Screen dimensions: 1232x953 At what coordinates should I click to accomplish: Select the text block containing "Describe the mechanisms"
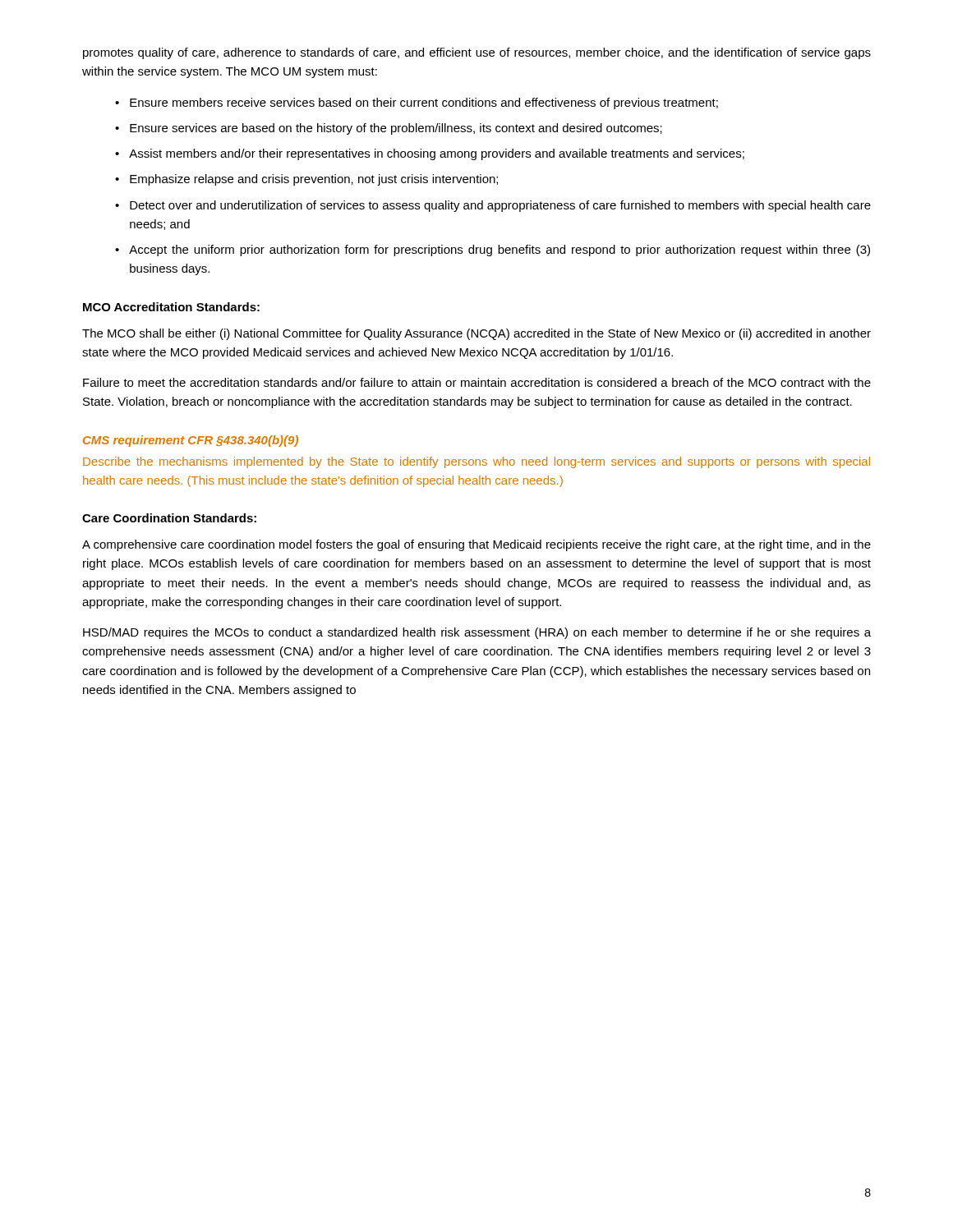tap(476, 470)
